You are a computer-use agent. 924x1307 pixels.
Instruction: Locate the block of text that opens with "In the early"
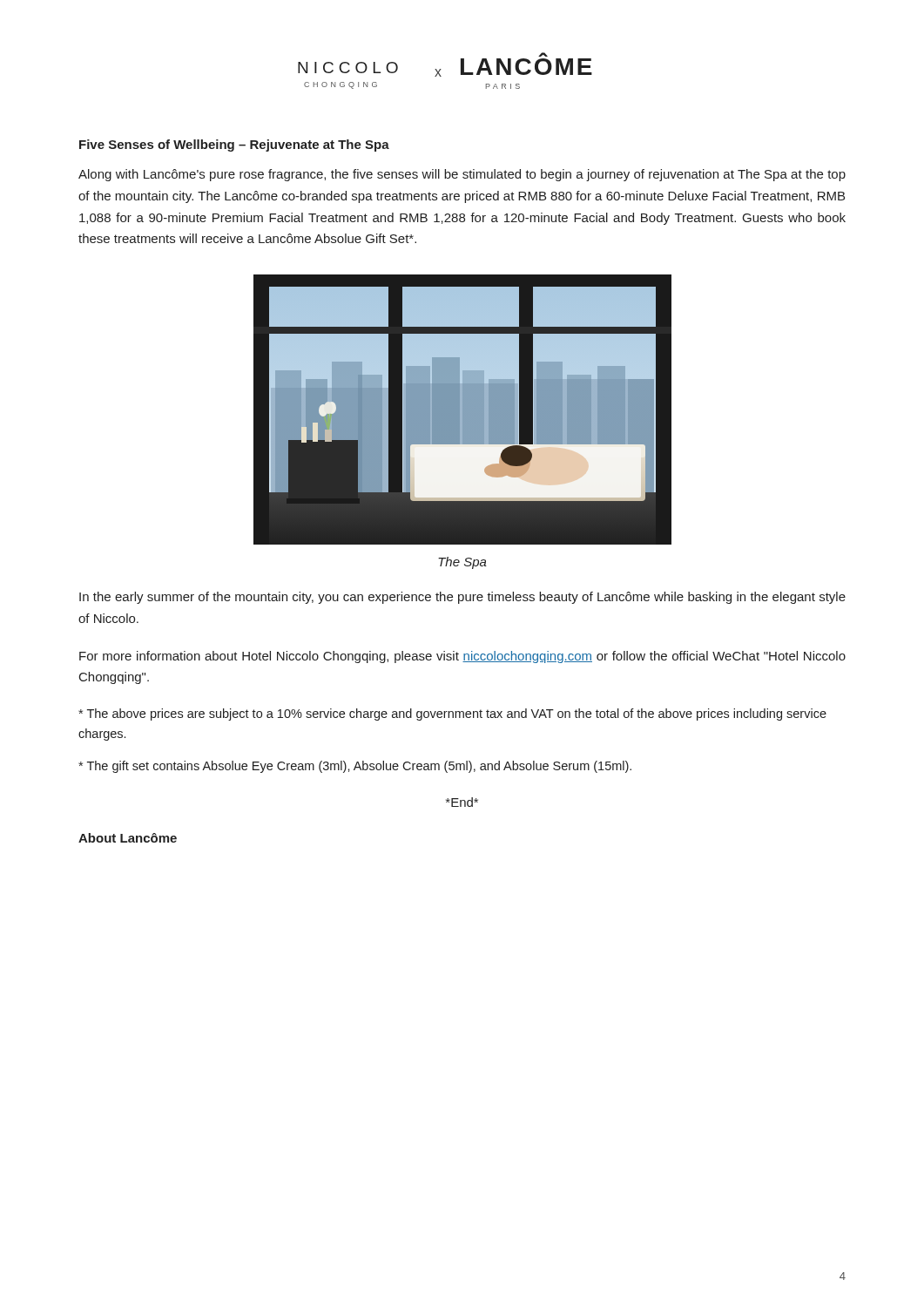[462, 607]
